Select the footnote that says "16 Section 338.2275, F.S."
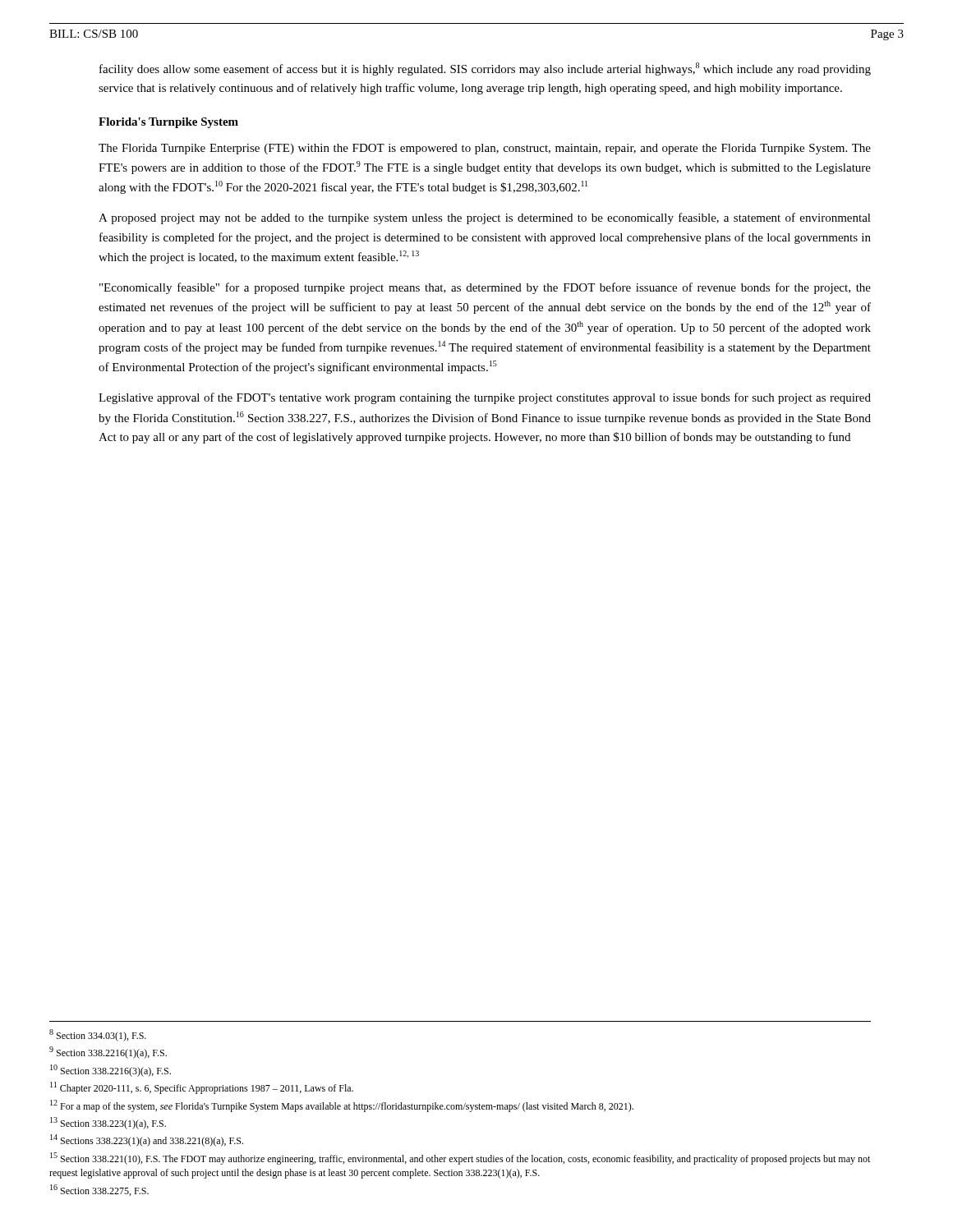953x1232 pixels. [99, 1189]
